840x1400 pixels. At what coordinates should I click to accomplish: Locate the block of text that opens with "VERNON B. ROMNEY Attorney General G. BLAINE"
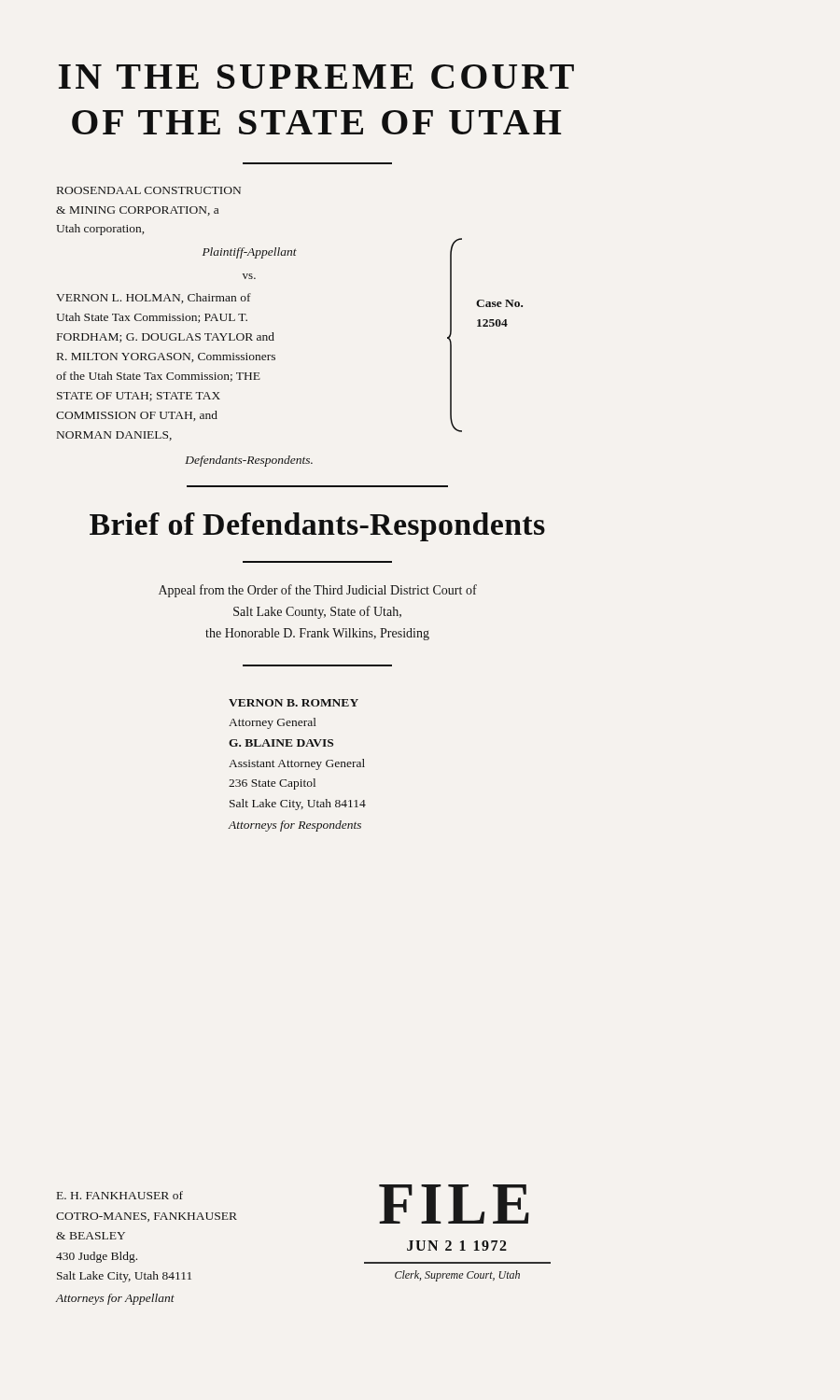(294, 703)
